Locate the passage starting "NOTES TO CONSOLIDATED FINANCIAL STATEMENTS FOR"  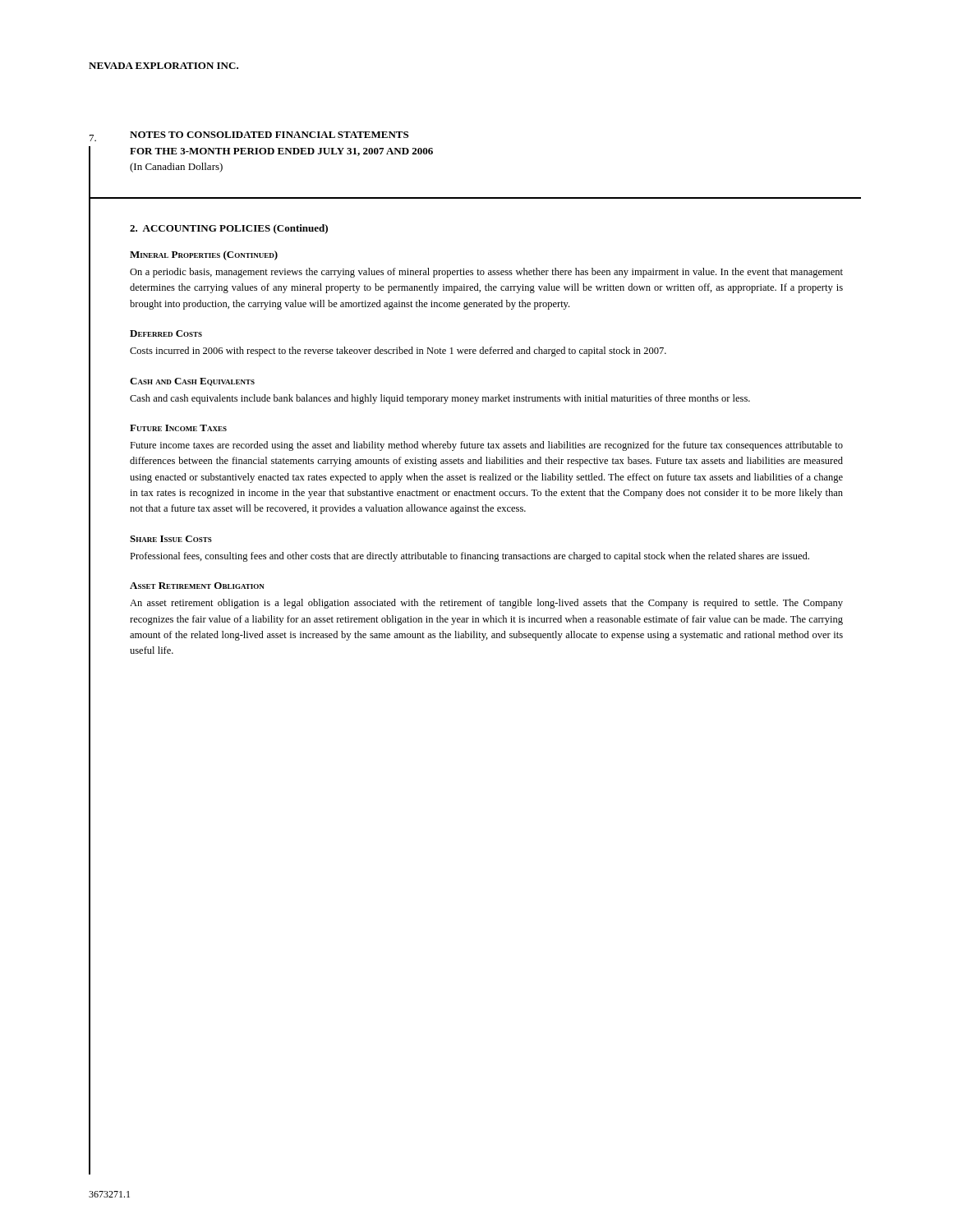pyautogui.click(x=269, y=135)
